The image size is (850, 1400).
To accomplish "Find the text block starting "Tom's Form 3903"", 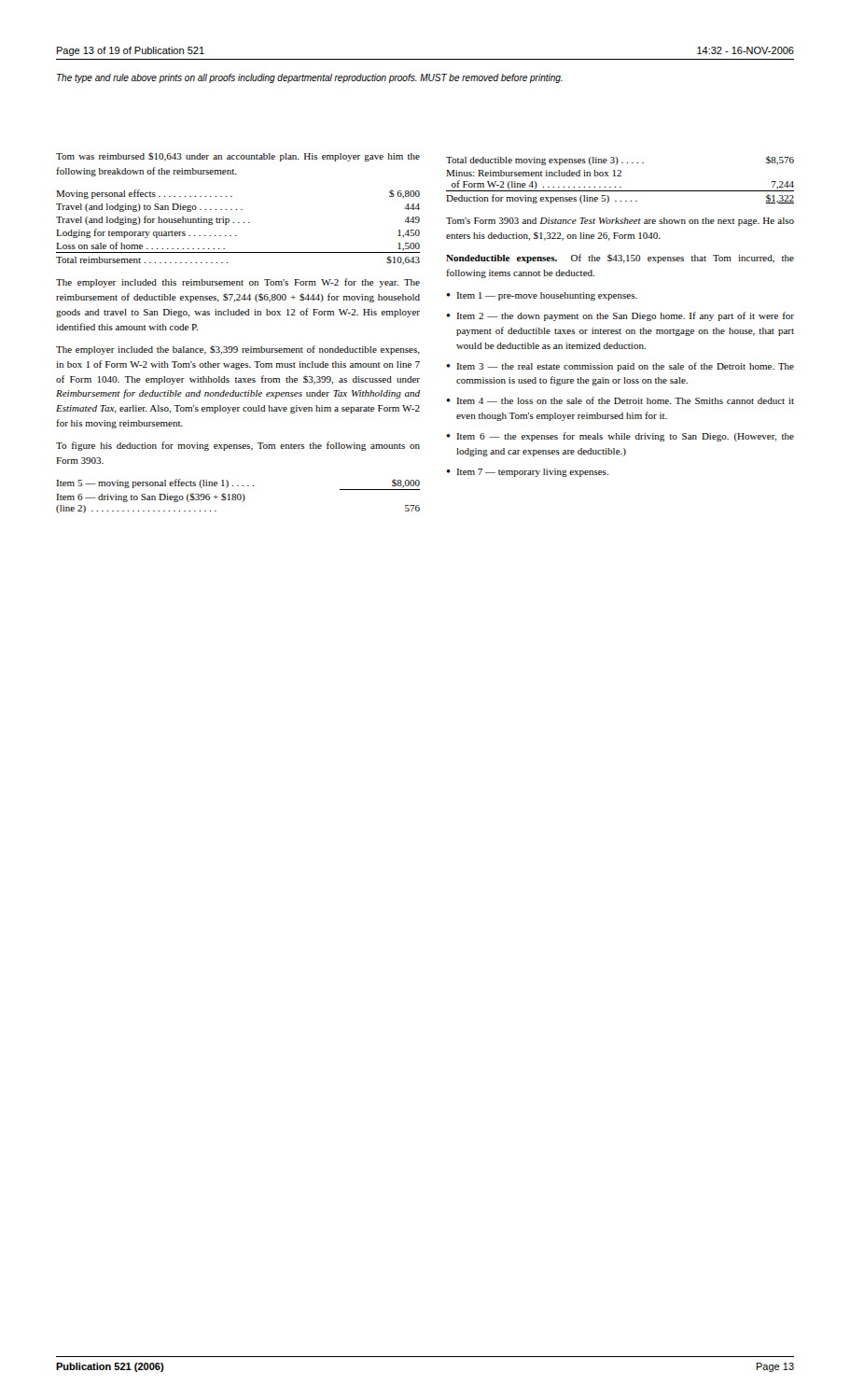I will coord(620,229).
